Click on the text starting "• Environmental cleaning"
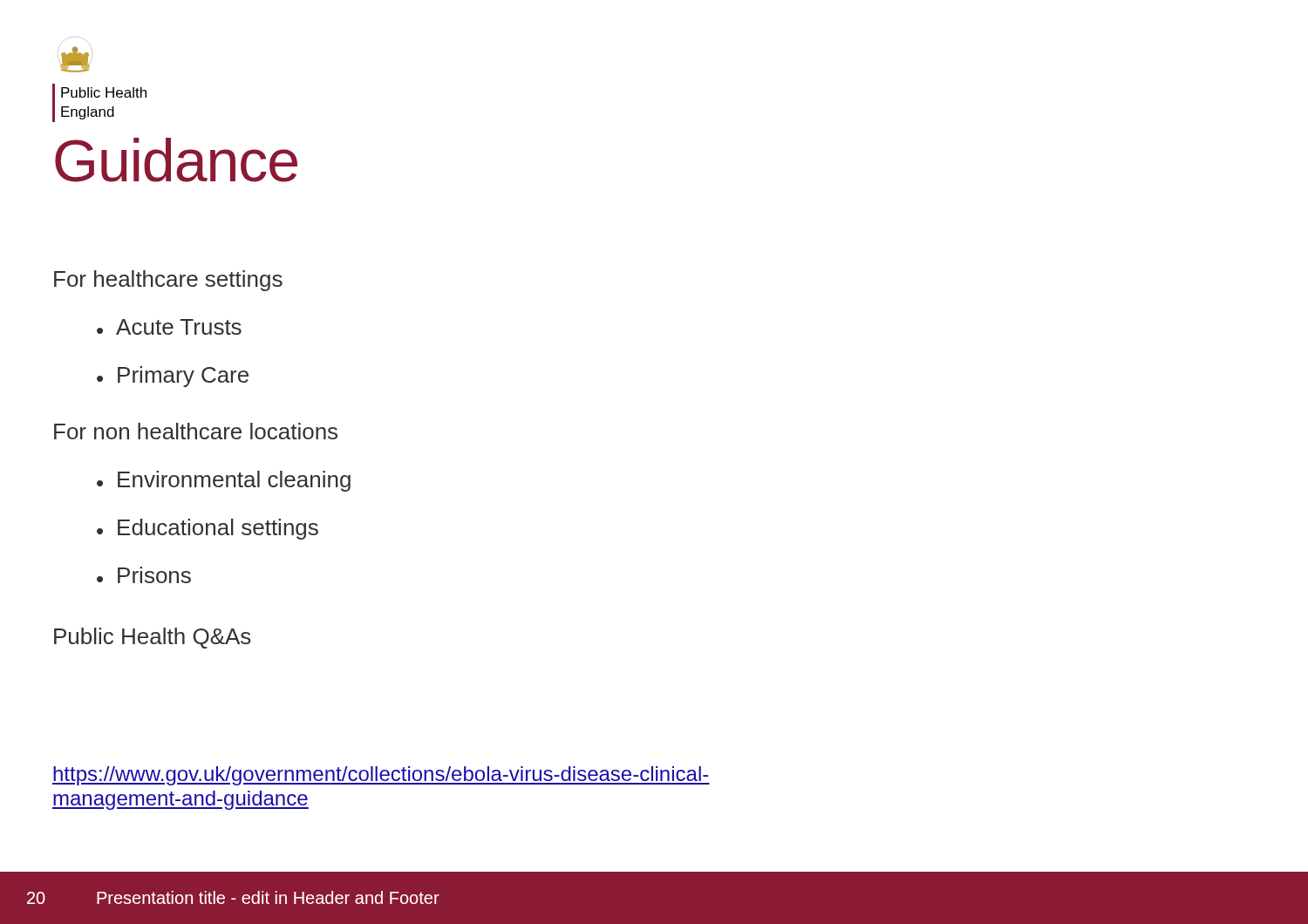The image size is (1308, 924). tap(224, 483)
